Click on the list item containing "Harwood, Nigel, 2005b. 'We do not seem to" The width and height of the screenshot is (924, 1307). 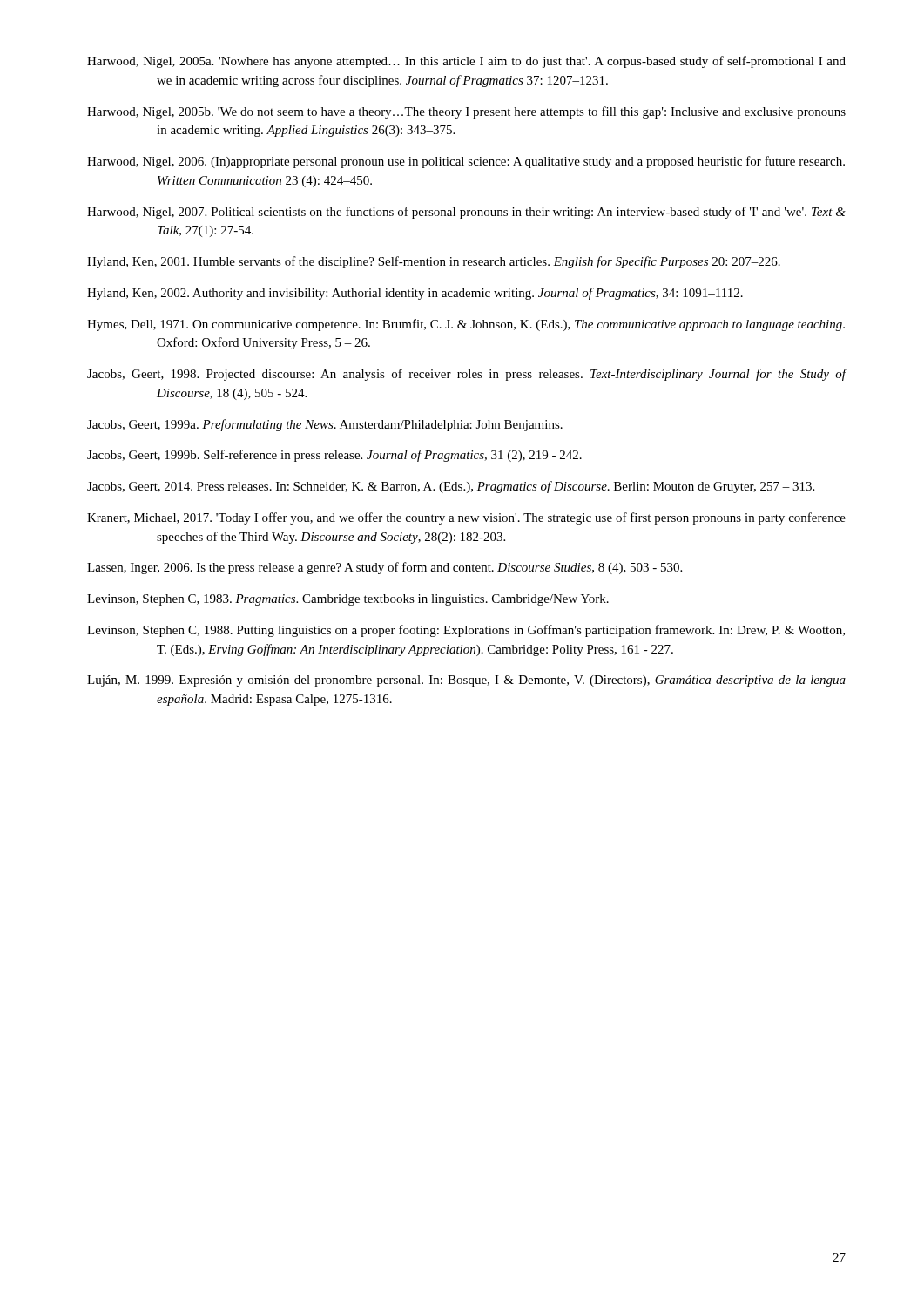466,121
